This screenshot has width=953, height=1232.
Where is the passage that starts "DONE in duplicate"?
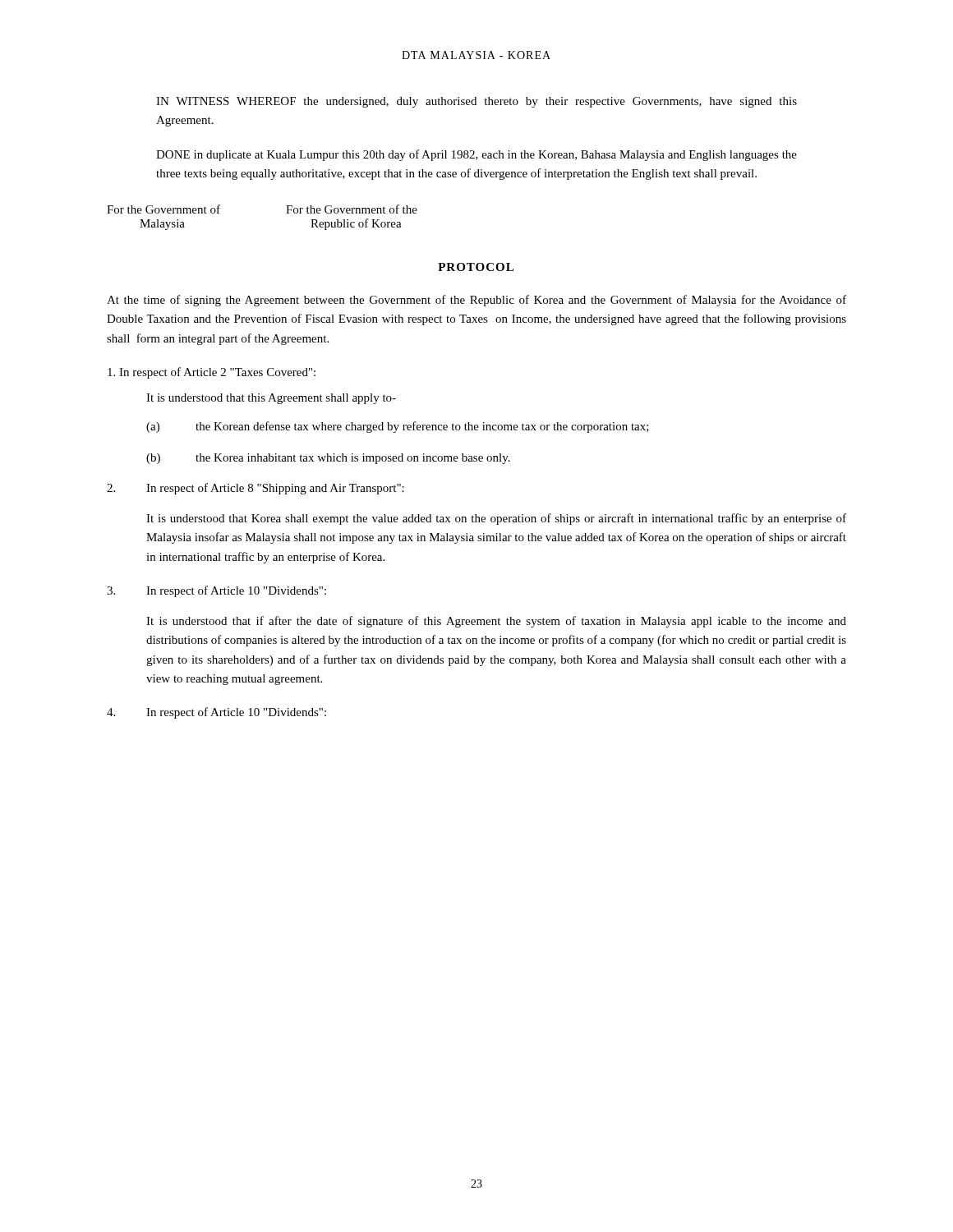pos(476,164)
